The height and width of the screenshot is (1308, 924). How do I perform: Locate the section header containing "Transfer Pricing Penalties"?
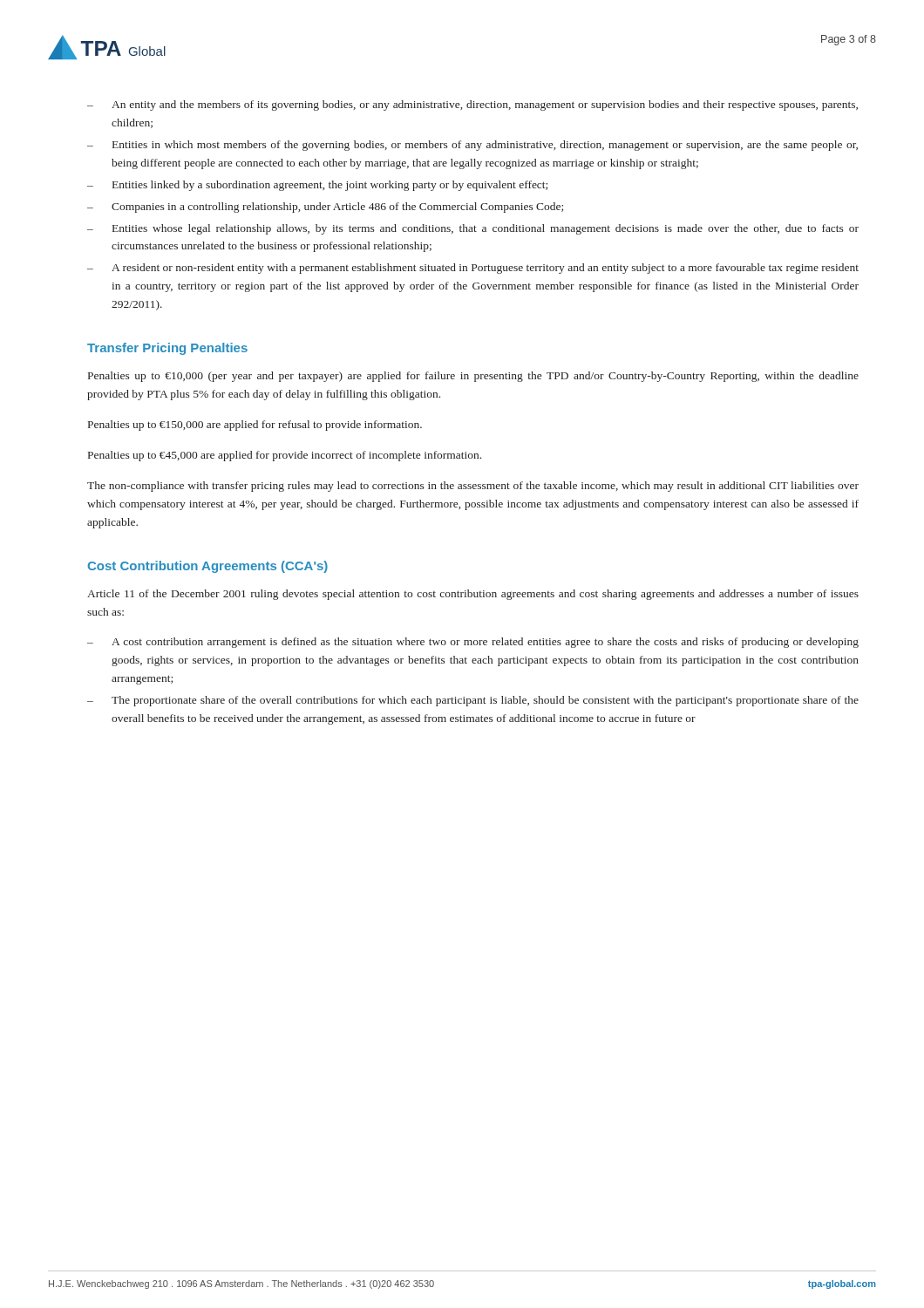click(x=167, y=348)
